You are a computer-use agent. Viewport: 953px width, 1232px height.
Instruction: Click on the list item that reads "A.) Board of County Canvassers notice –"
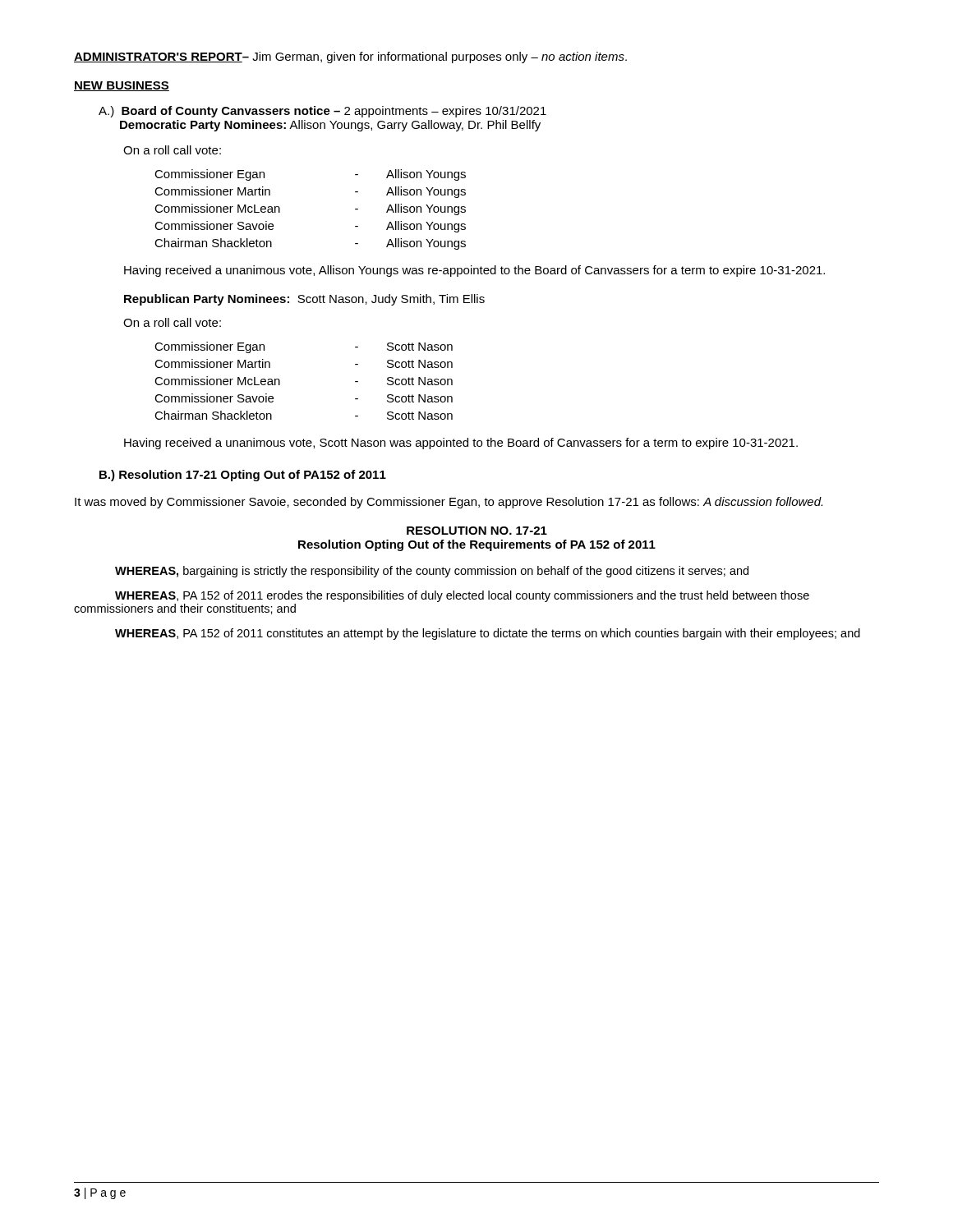pyautogui.click(x=323, y=117)
